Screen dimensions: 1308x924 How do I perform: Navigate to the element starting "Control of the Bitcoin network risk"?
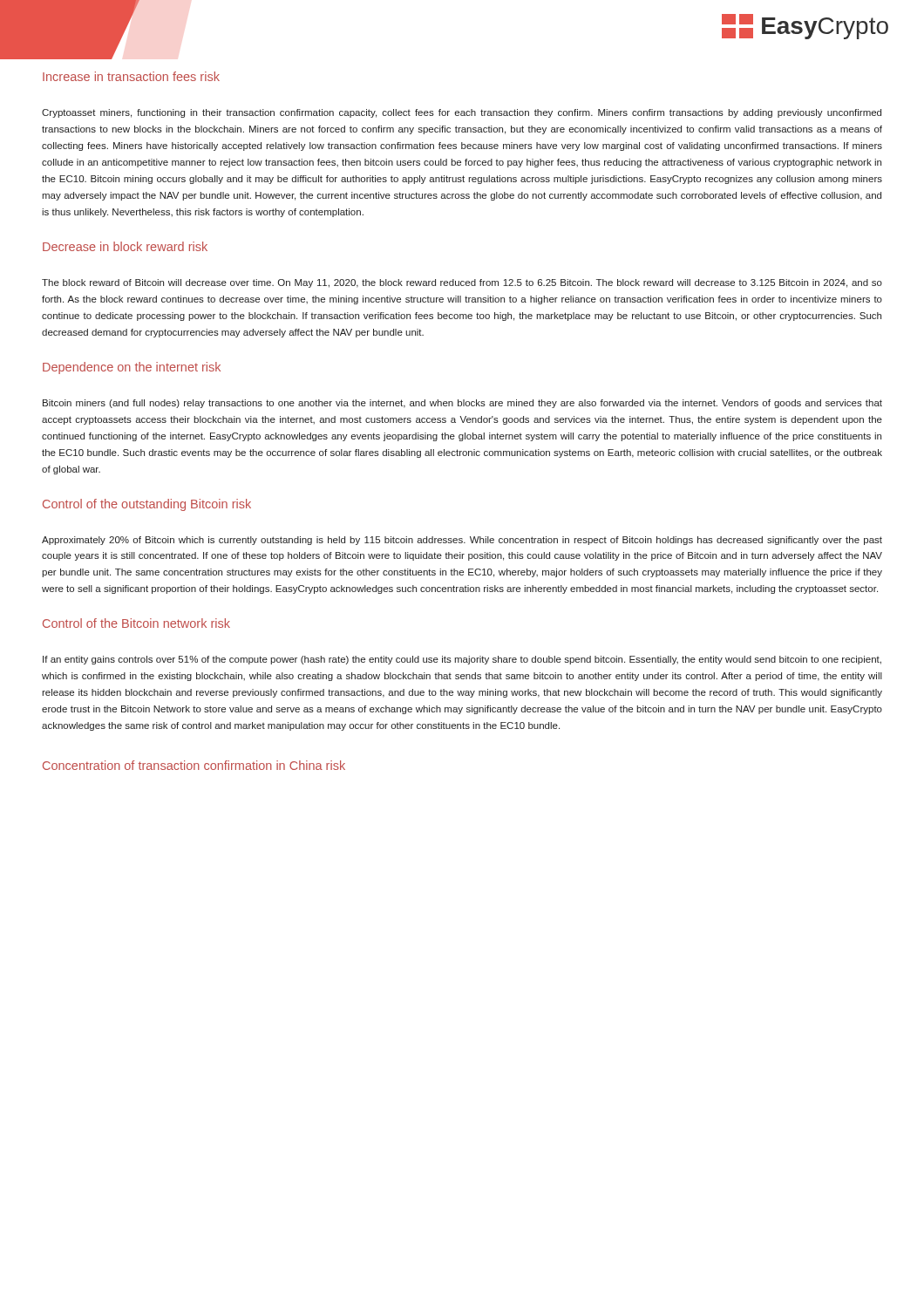136,624
